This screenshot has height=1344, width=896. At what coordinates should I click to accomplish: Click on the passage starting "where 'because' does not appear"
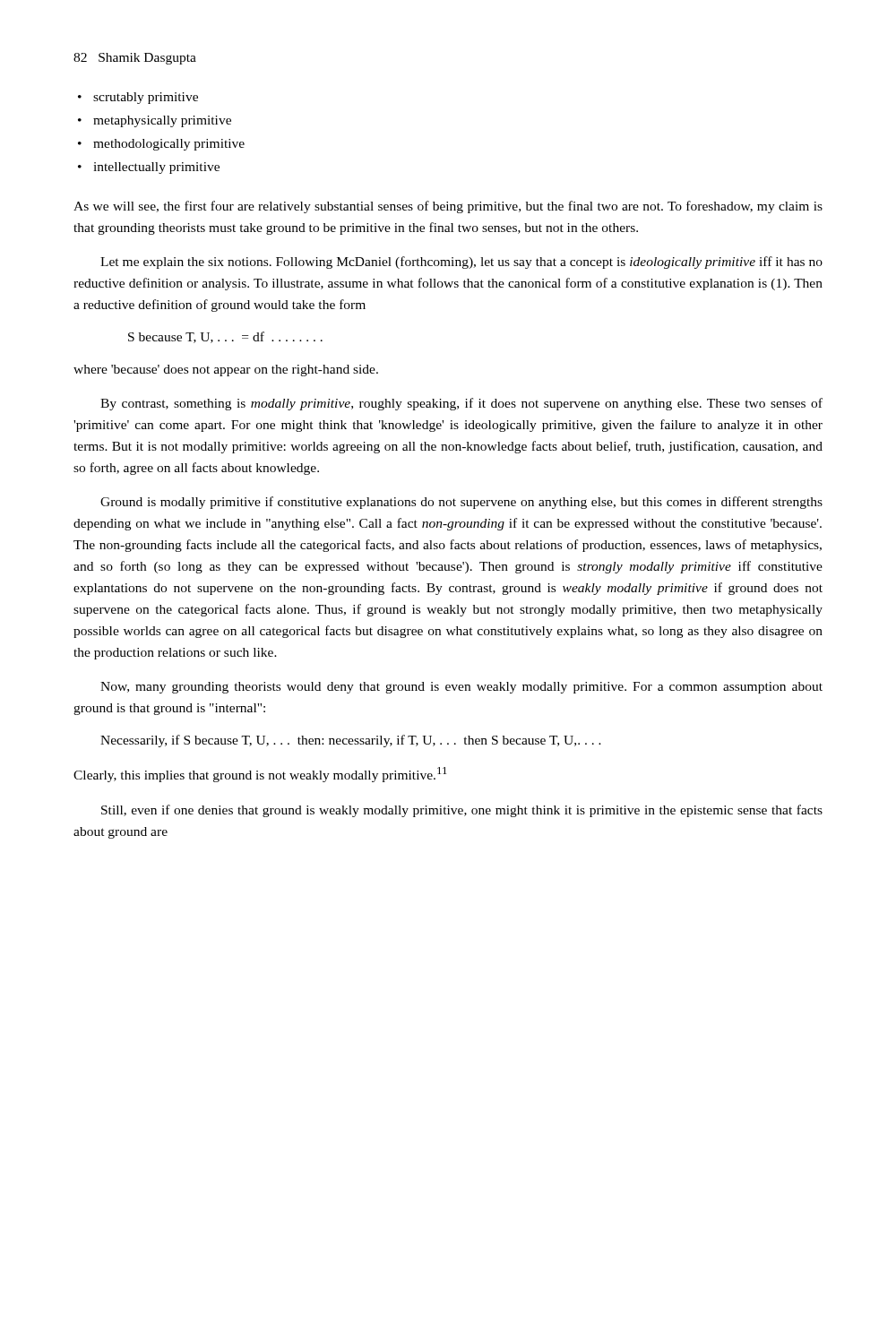pos(226,369)
